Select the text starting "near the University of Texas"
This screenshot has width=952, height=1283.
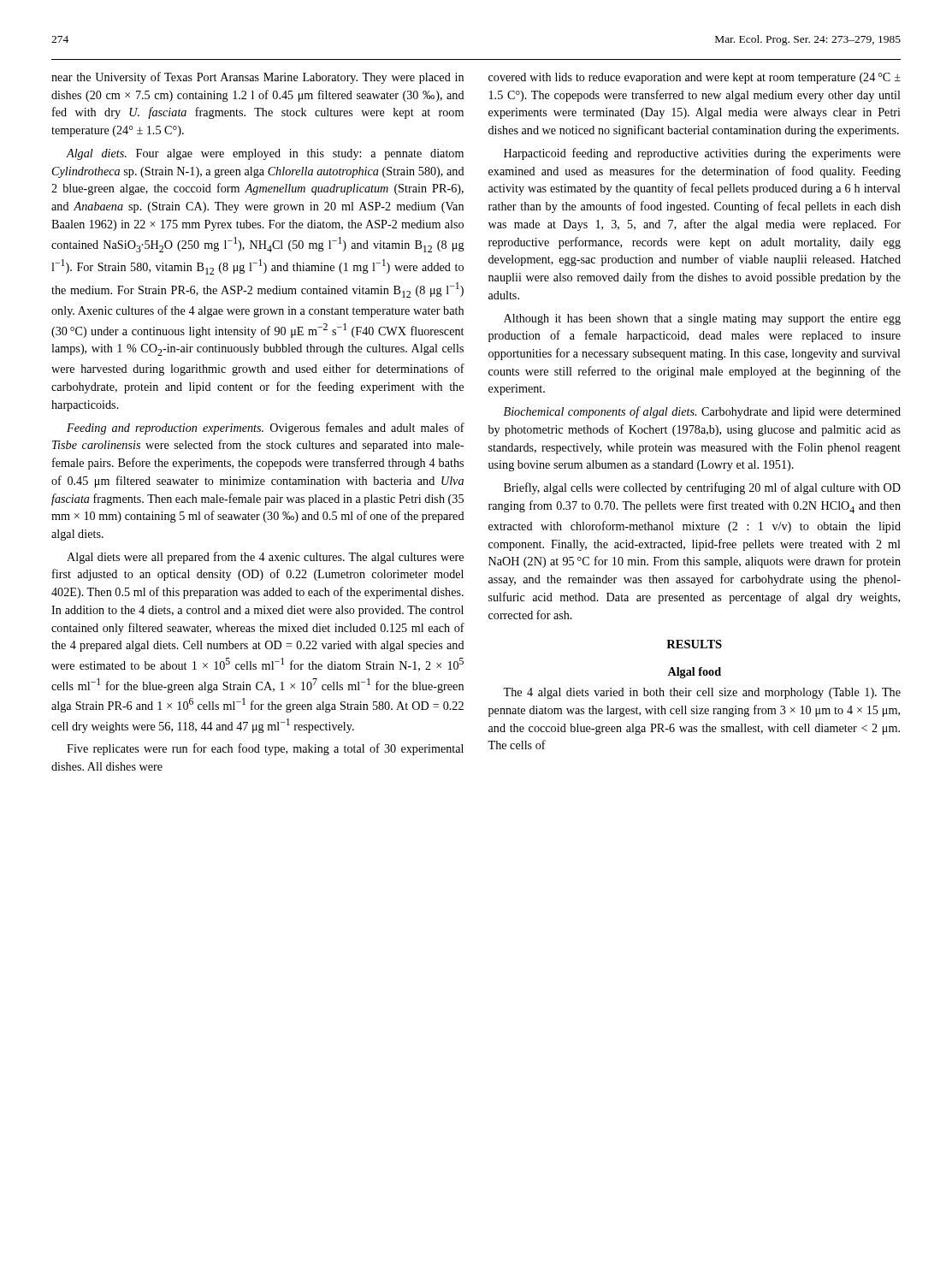tap(258, 104)
